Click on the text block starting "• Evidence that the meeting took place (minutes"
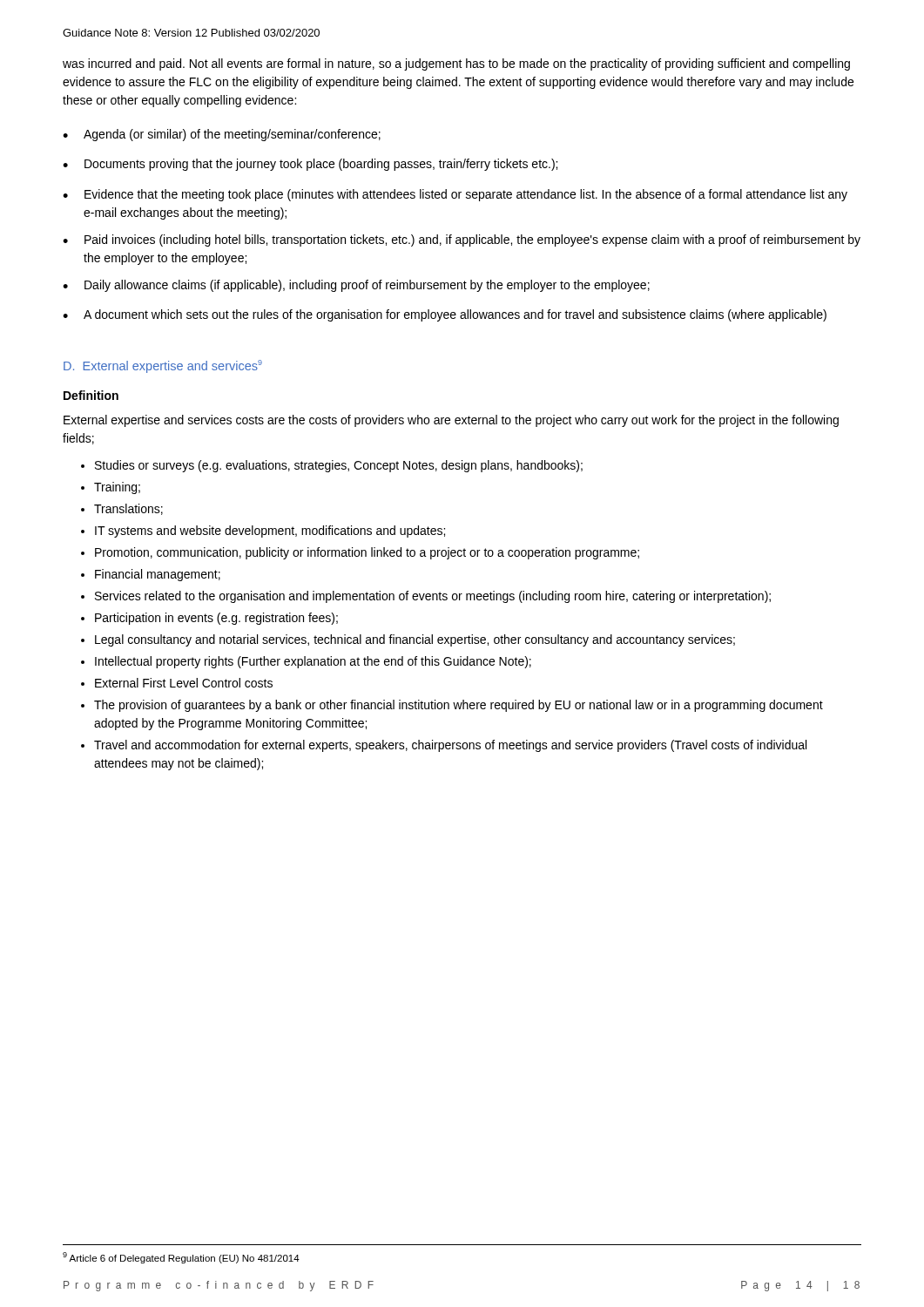This screenshot has height=1307, width=924. (x=462, y=203)
